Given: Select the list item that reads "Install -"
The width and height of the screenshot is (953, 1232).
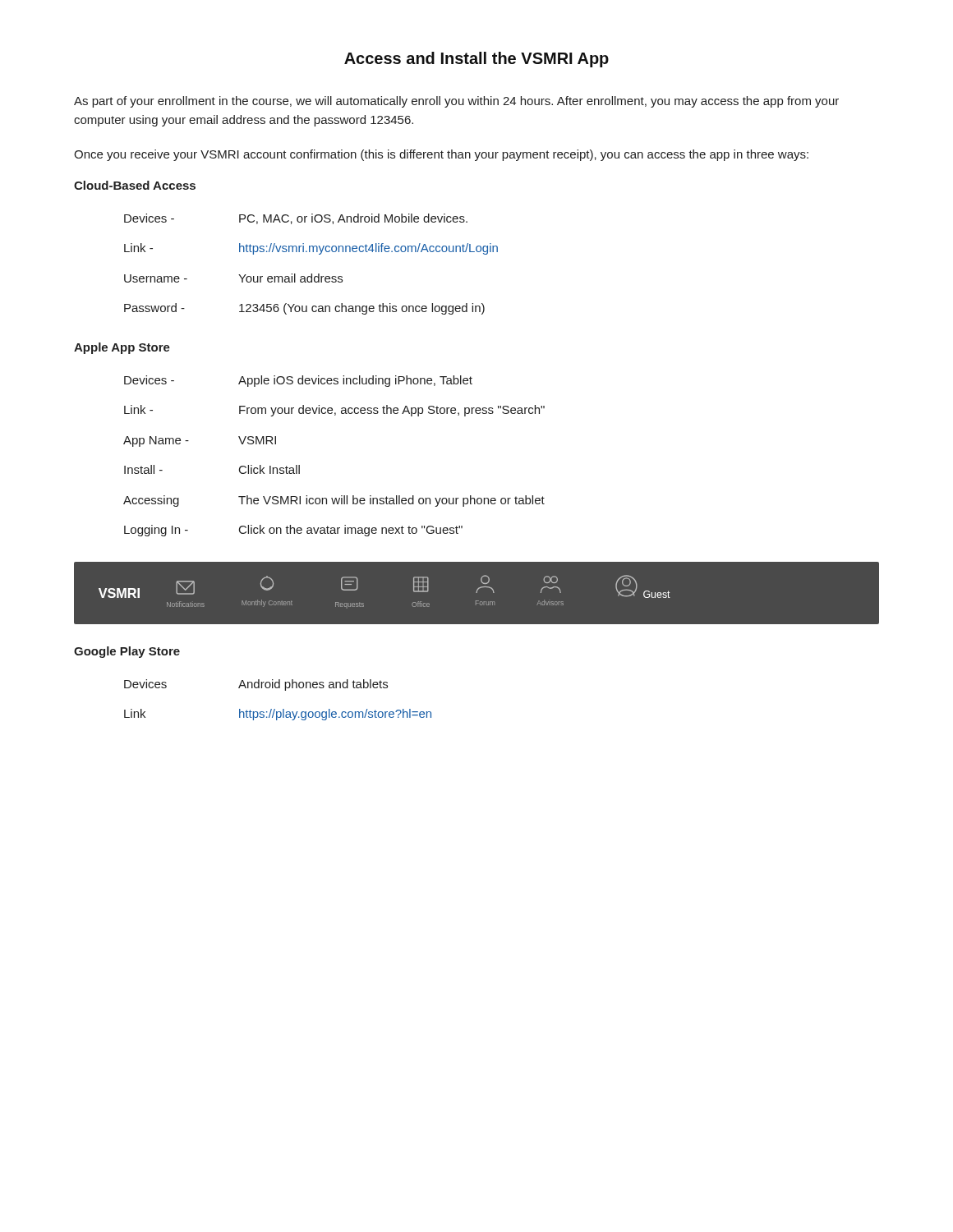Looking at the screenshot, I should (x=143, y=470).
